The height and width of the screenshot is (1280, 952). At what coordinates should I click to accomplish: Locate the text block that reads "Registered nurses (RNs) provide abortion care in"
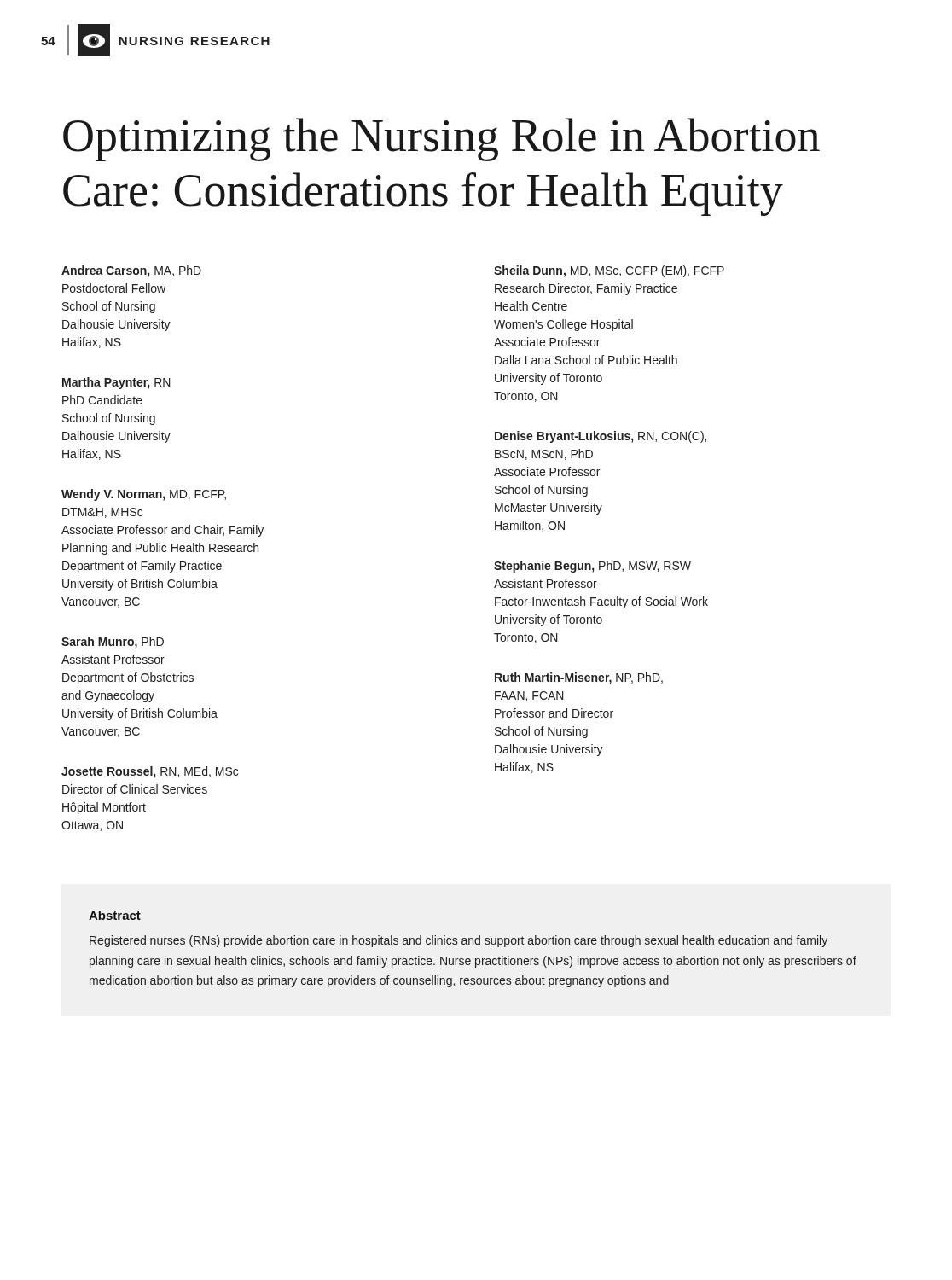click(x=472, y=960)
